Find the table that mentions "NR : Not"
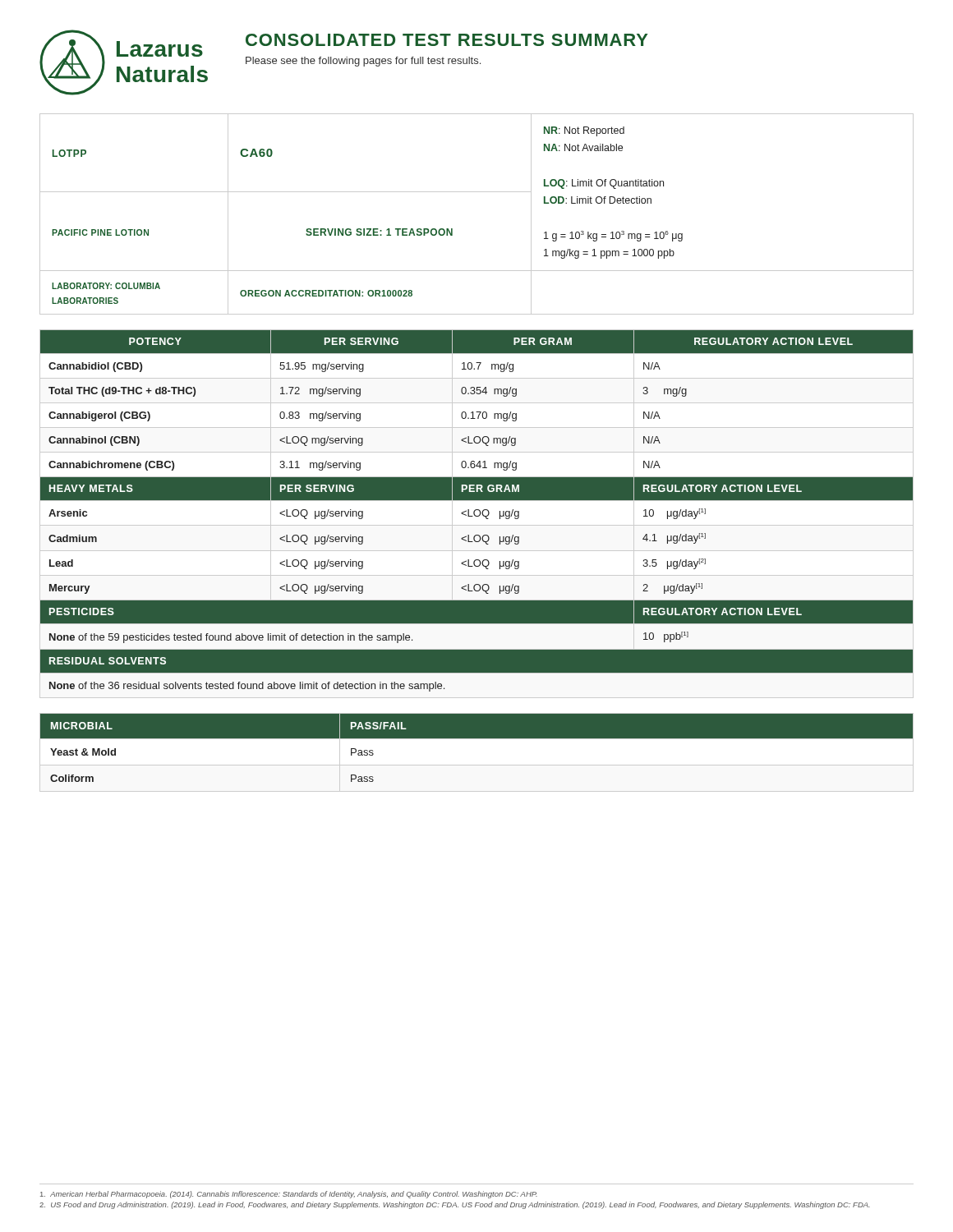953x1232 pixels. [x=476, y=214]
